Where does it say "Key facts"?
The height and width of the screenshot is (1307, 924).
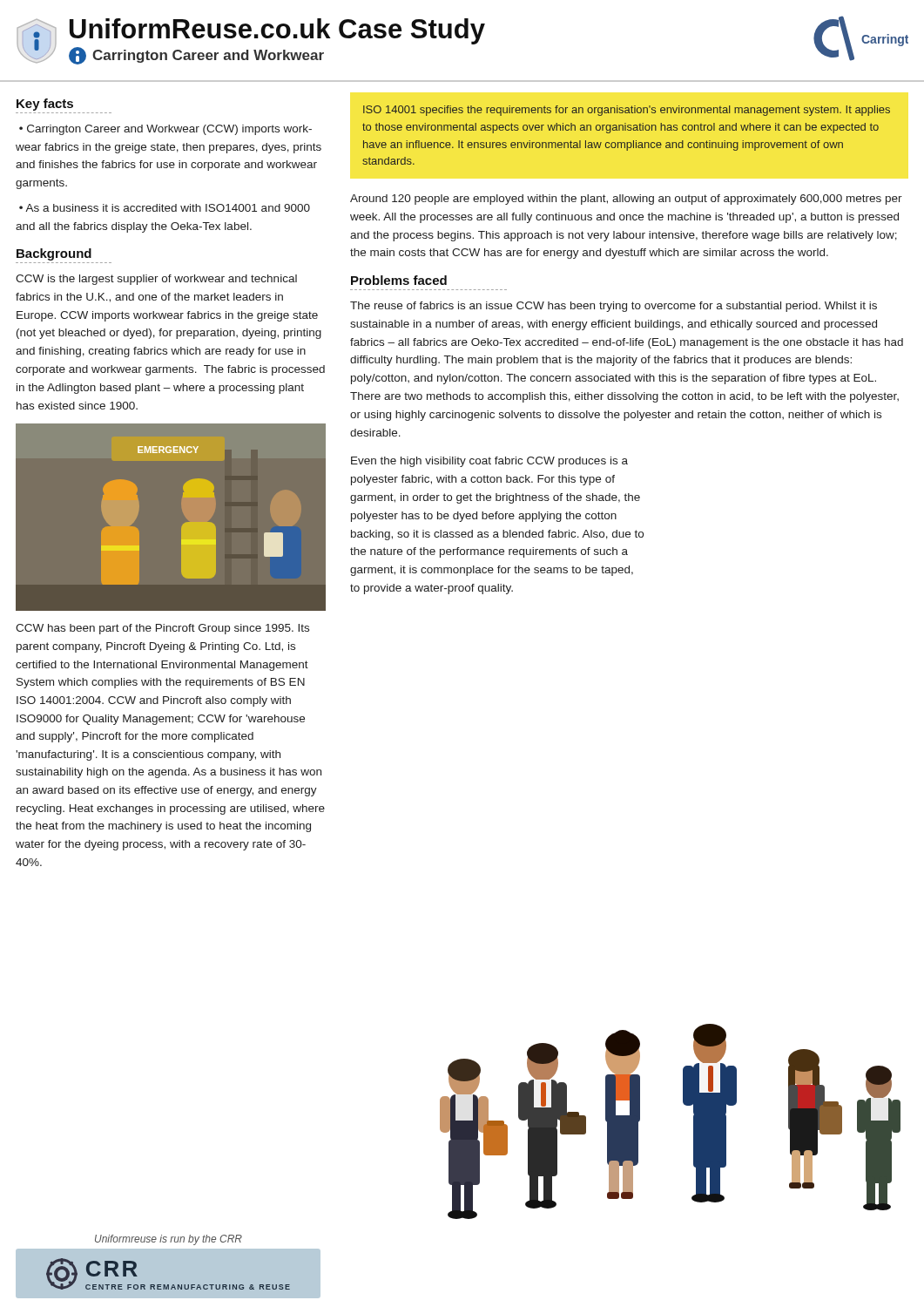coord(45,103)
